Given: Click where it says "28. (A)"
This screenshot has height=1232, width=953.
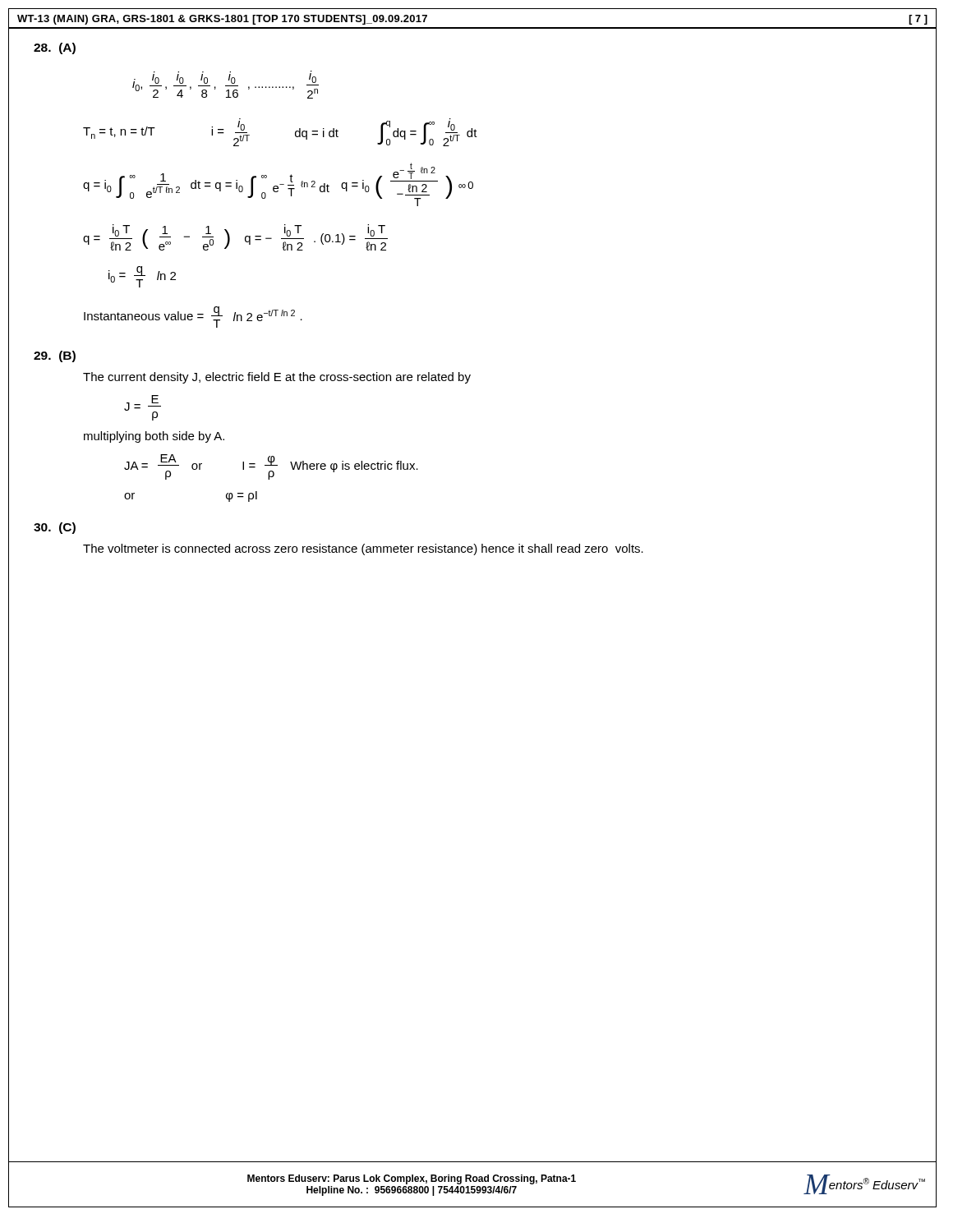Looking at the screenshot, I should [55, 47].
